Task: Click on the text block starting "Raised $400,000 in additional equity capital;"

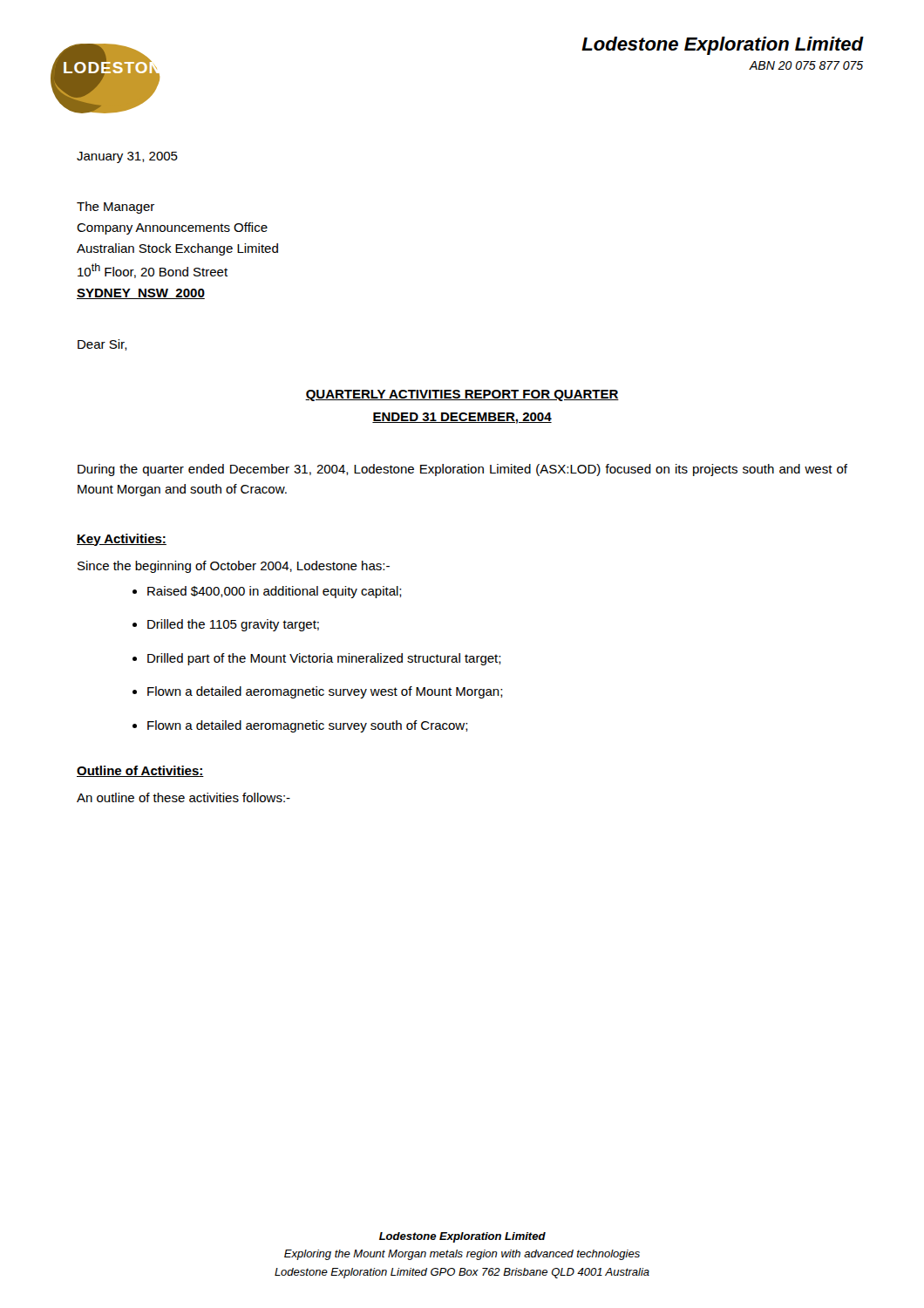Action: (274, 590)
